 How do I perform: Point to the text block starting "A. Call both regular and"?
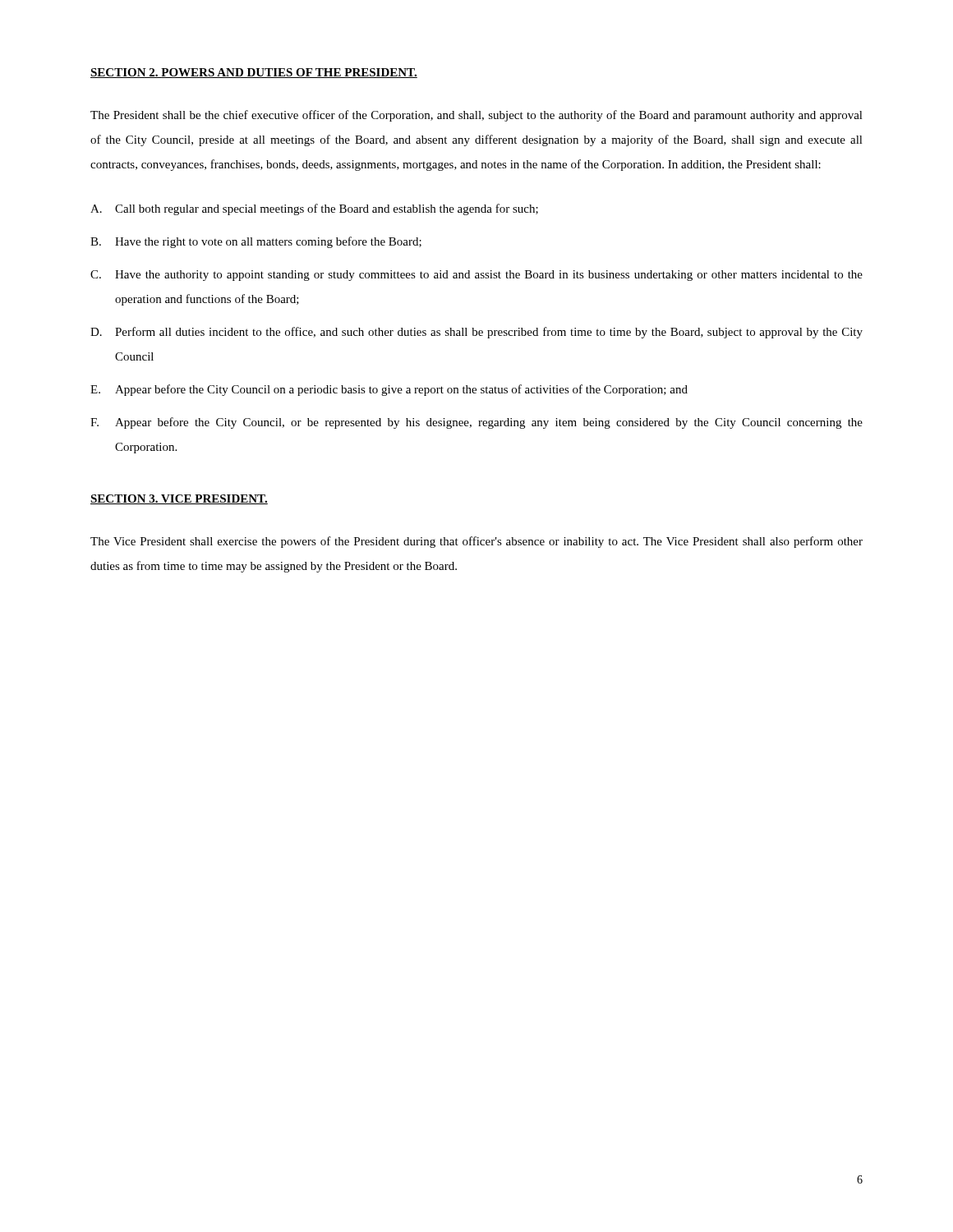click(x=476, y=209)
